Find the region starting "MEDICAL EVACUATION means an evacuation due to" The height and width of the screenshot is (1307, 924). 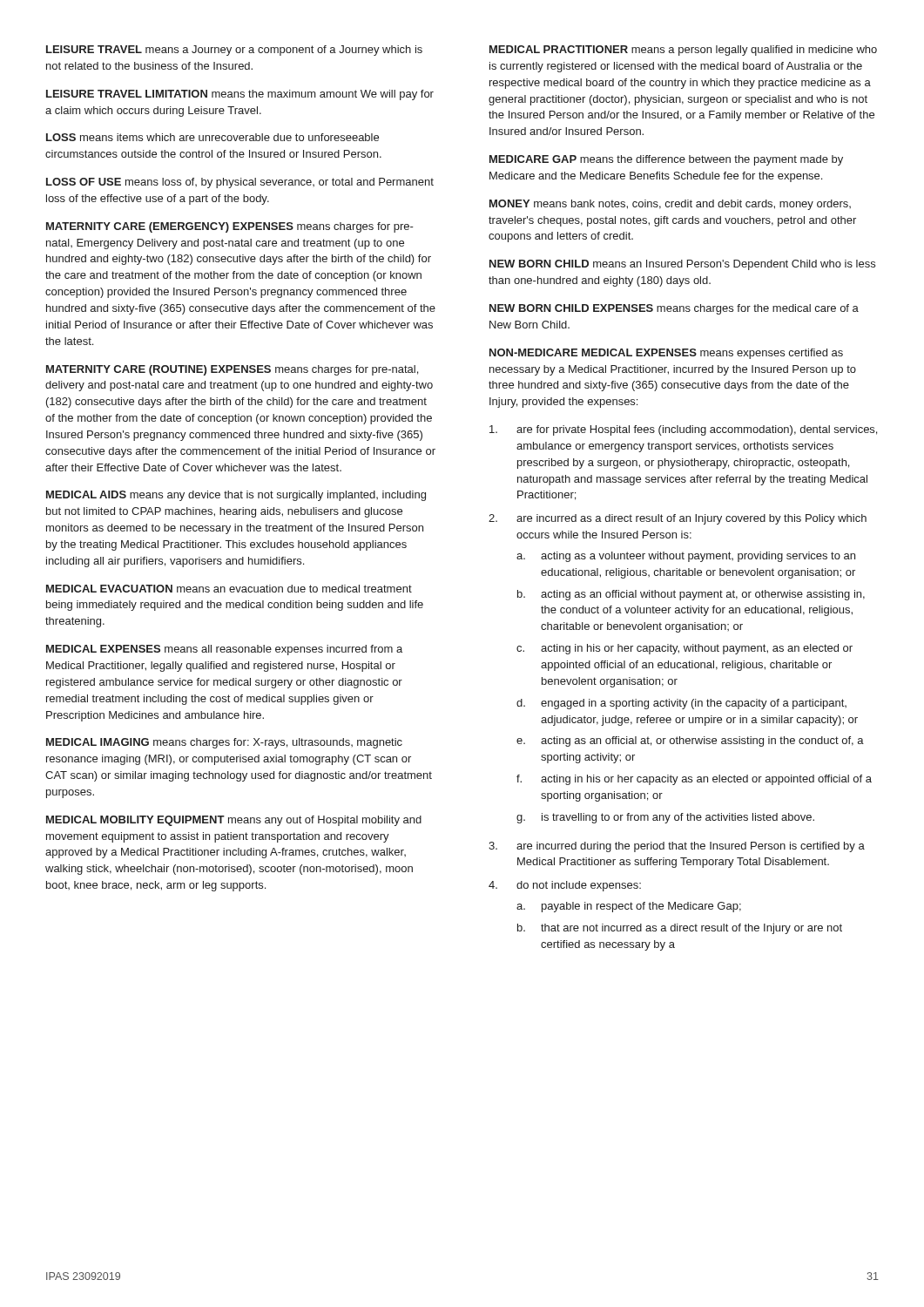pos(234,605)
